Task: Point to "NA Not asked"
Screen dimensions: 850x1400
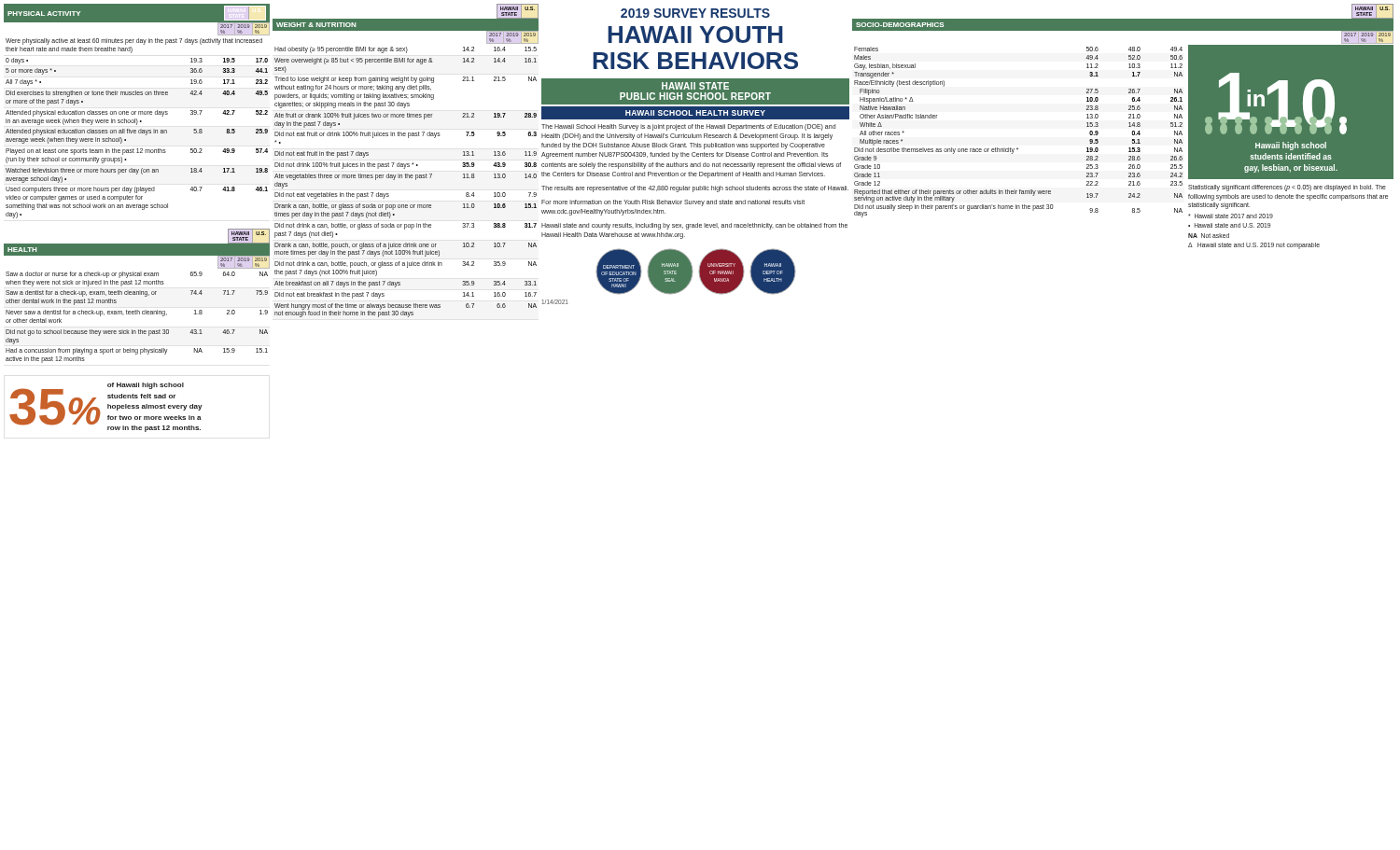Action: (1209, 235)
